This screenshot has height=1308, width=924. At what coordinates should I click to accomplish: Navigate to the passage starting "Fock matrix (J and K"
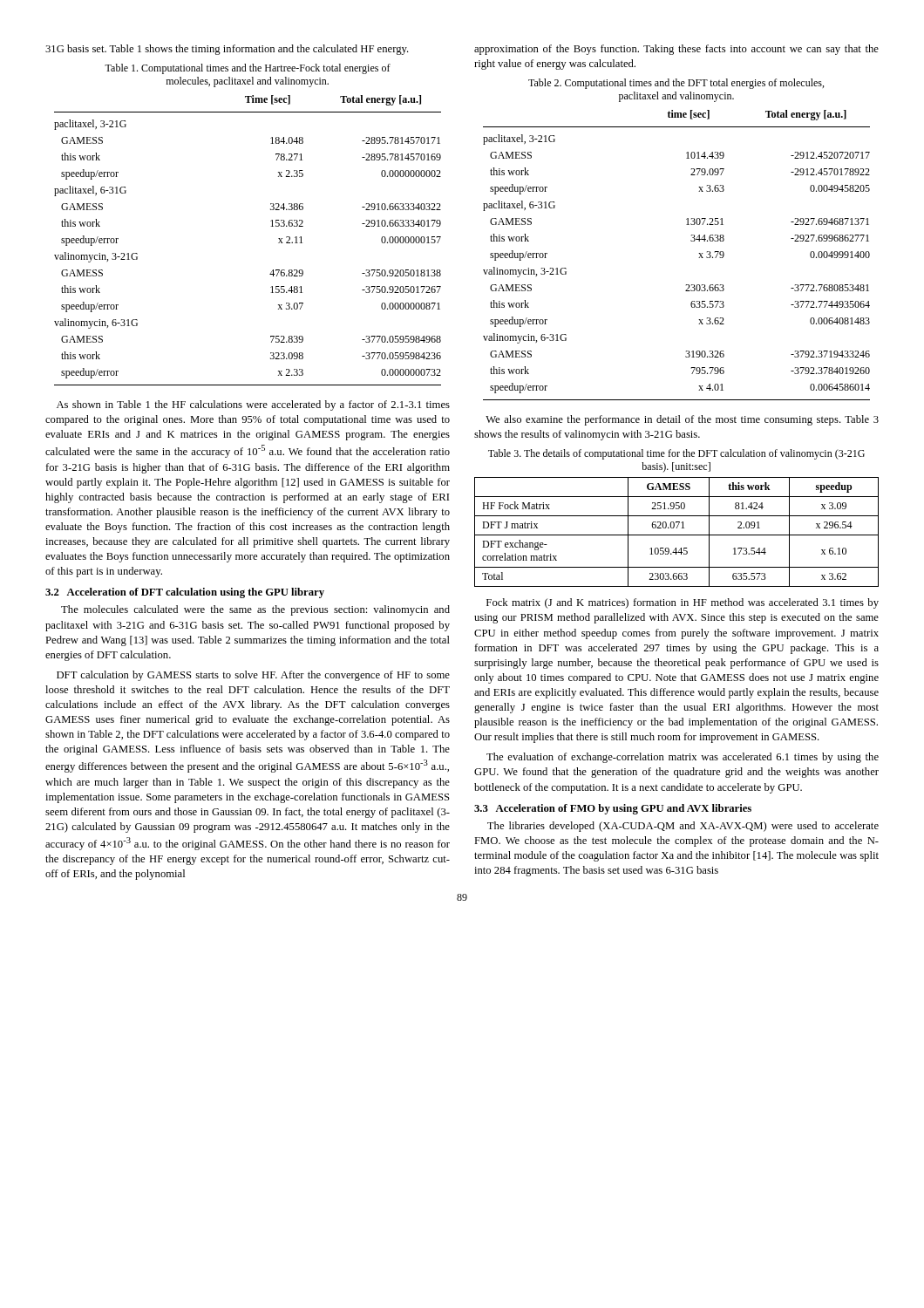point(676,695)
